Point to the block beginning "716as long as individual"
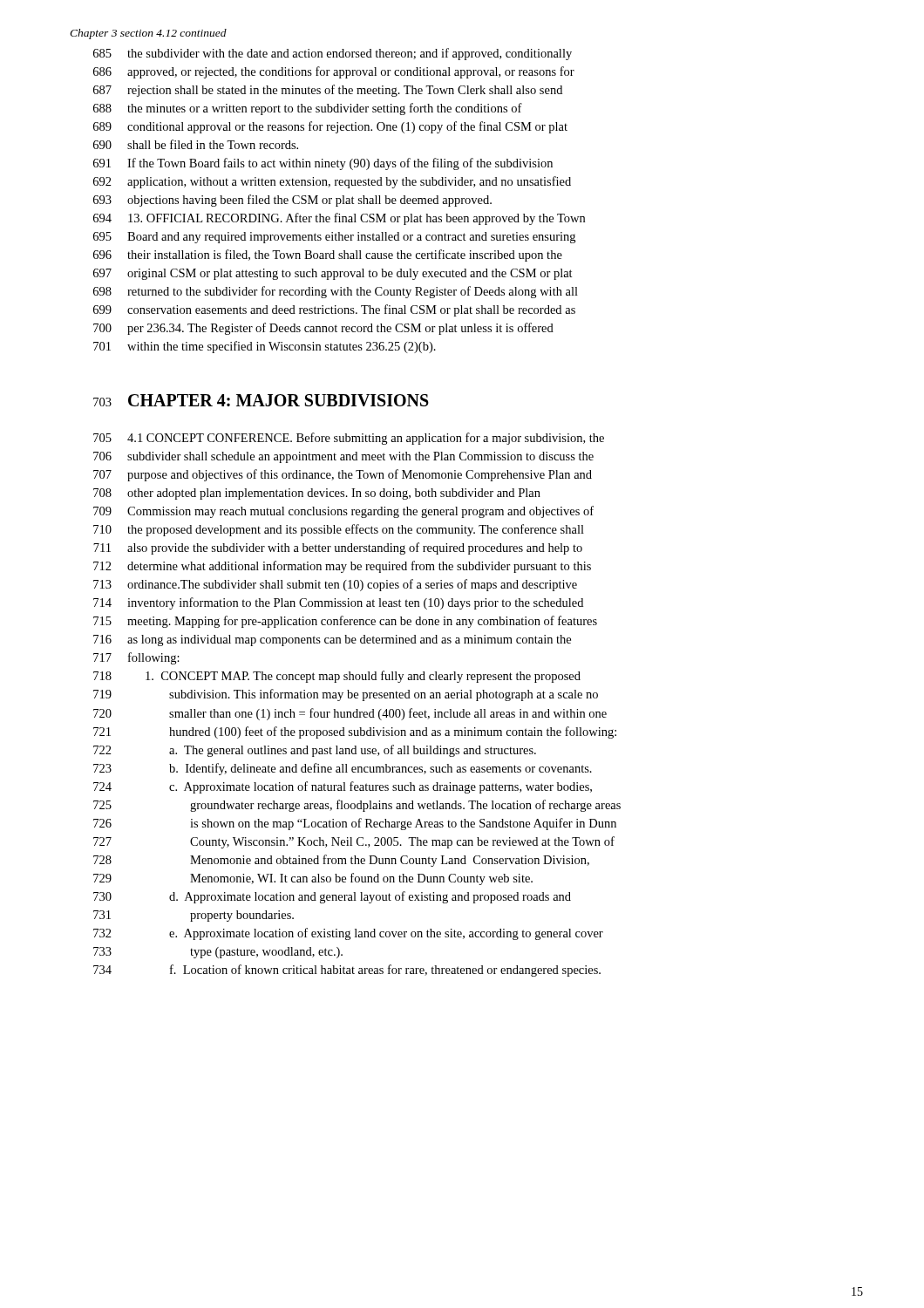The height and width of the screenshot is (1308, 924). point(466,640)
